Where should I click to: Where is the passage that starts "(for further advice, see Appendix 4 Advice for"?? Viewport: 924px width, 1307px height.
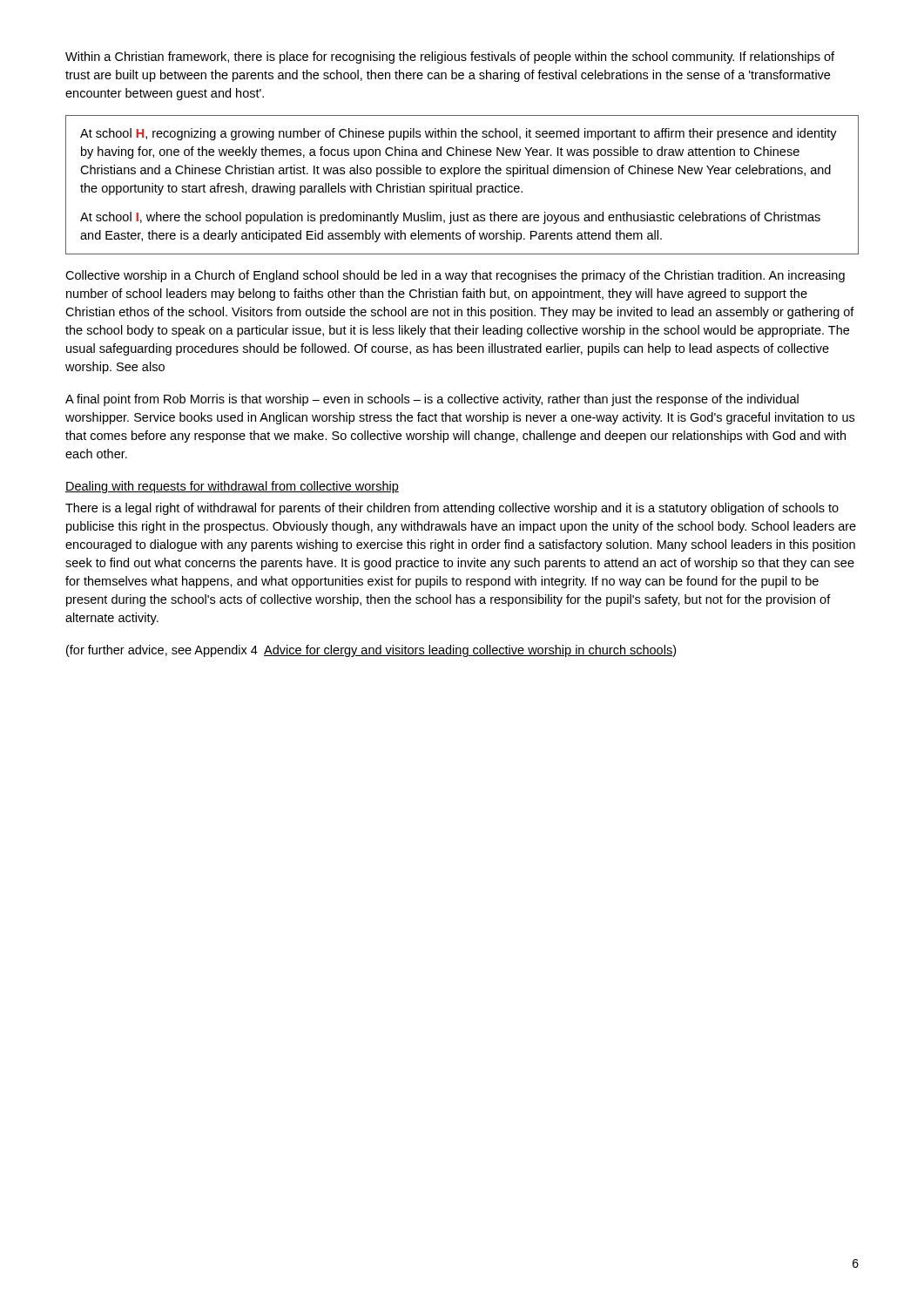pos(371,650)
